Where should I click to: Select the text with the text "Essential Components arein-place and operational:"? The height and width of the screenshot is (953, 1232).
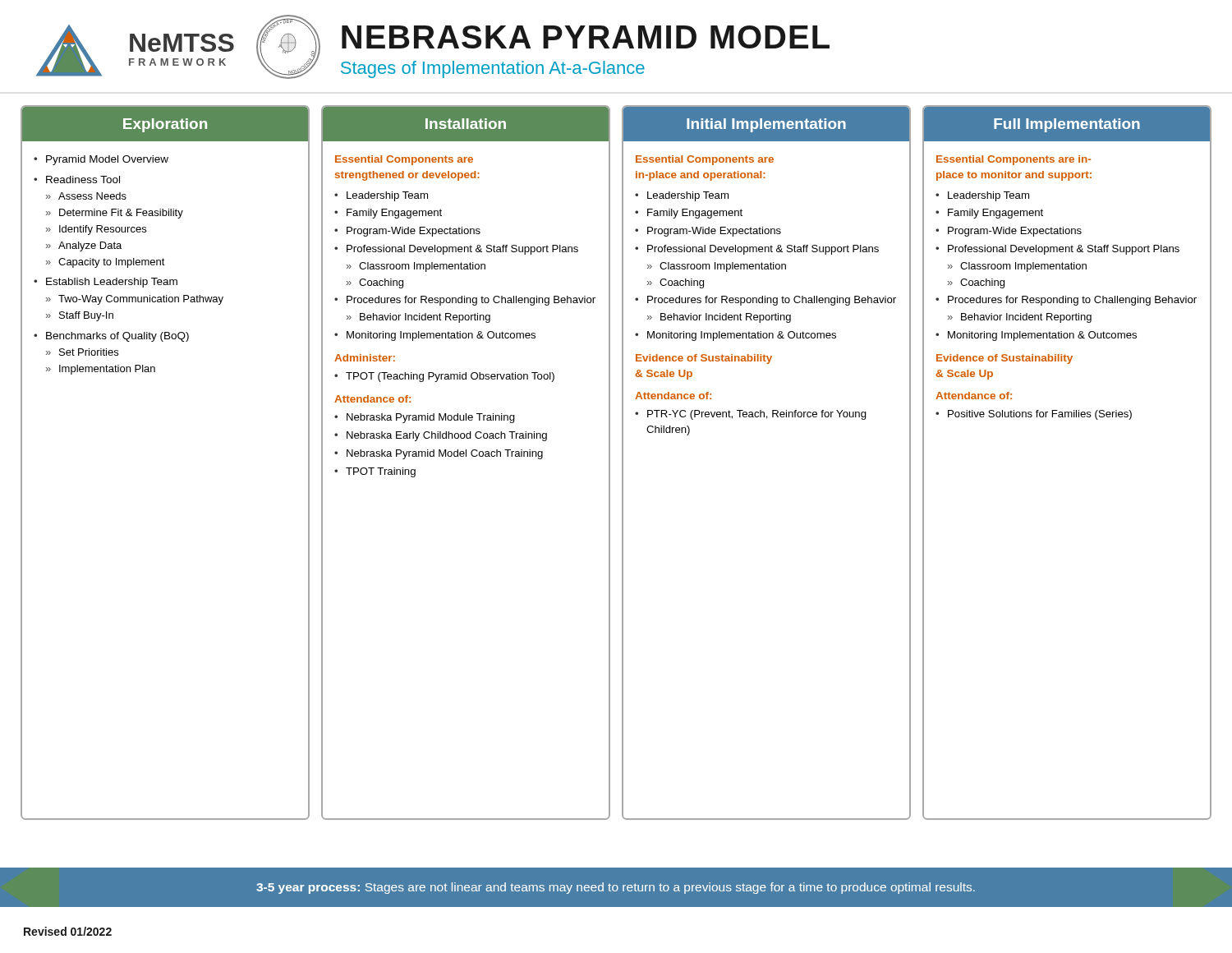point(705,167)
